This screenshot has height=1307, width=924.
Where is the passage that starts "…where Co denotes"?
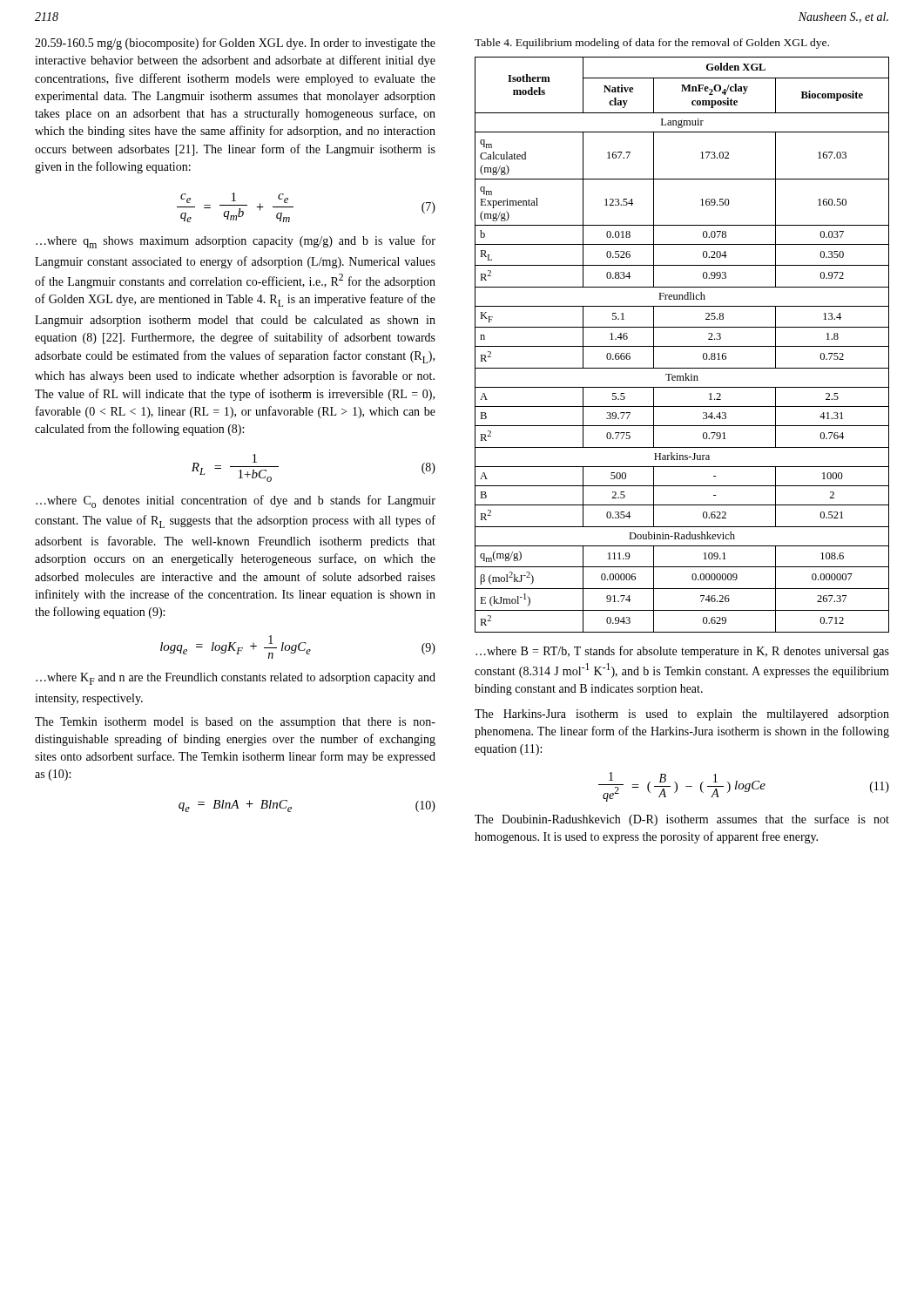235,556
